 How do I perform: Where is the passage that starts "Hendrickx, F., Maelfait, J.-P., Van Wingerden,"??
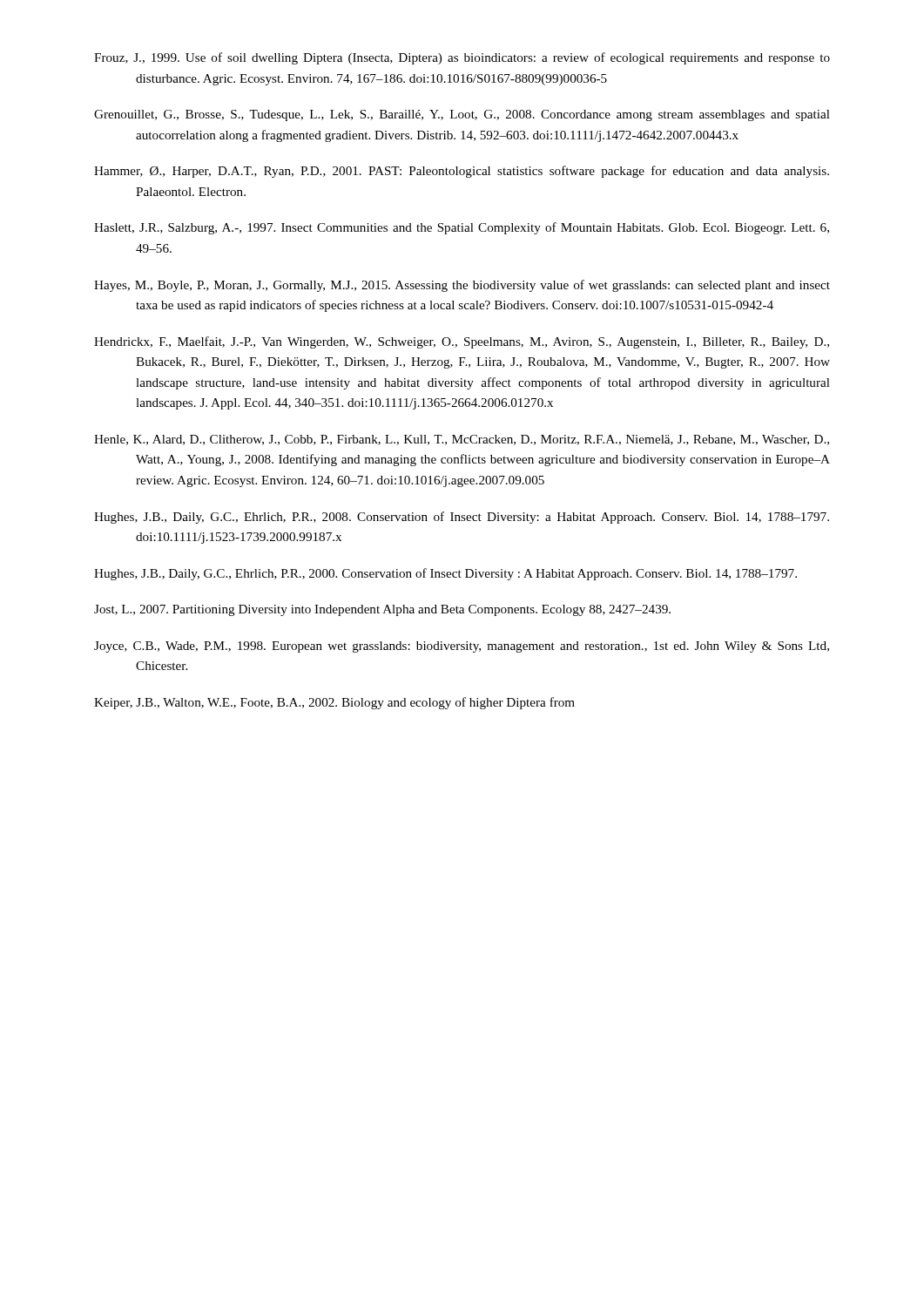coord(462,372)
